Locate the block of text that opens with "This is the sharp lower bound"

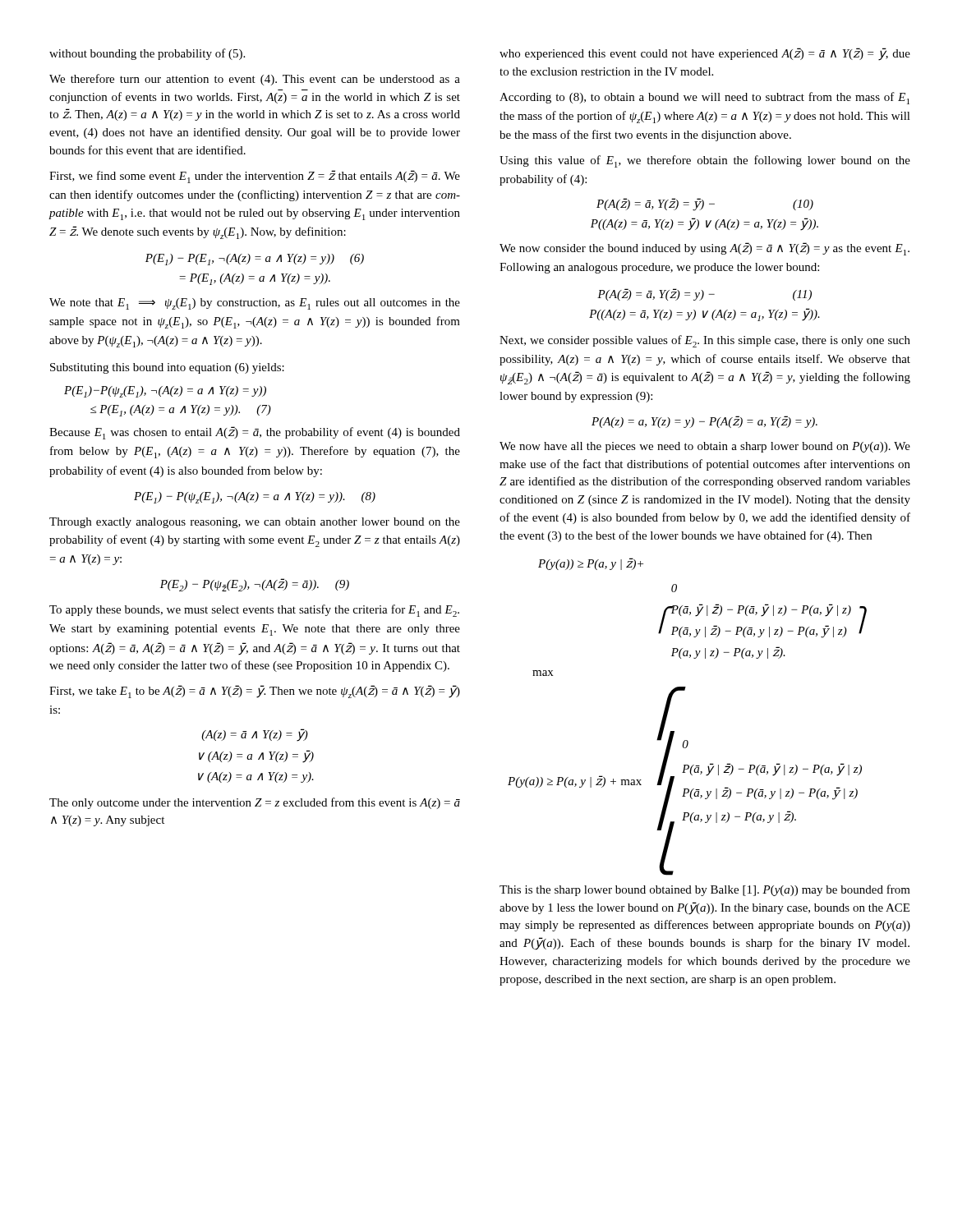(x=705, y=934)
